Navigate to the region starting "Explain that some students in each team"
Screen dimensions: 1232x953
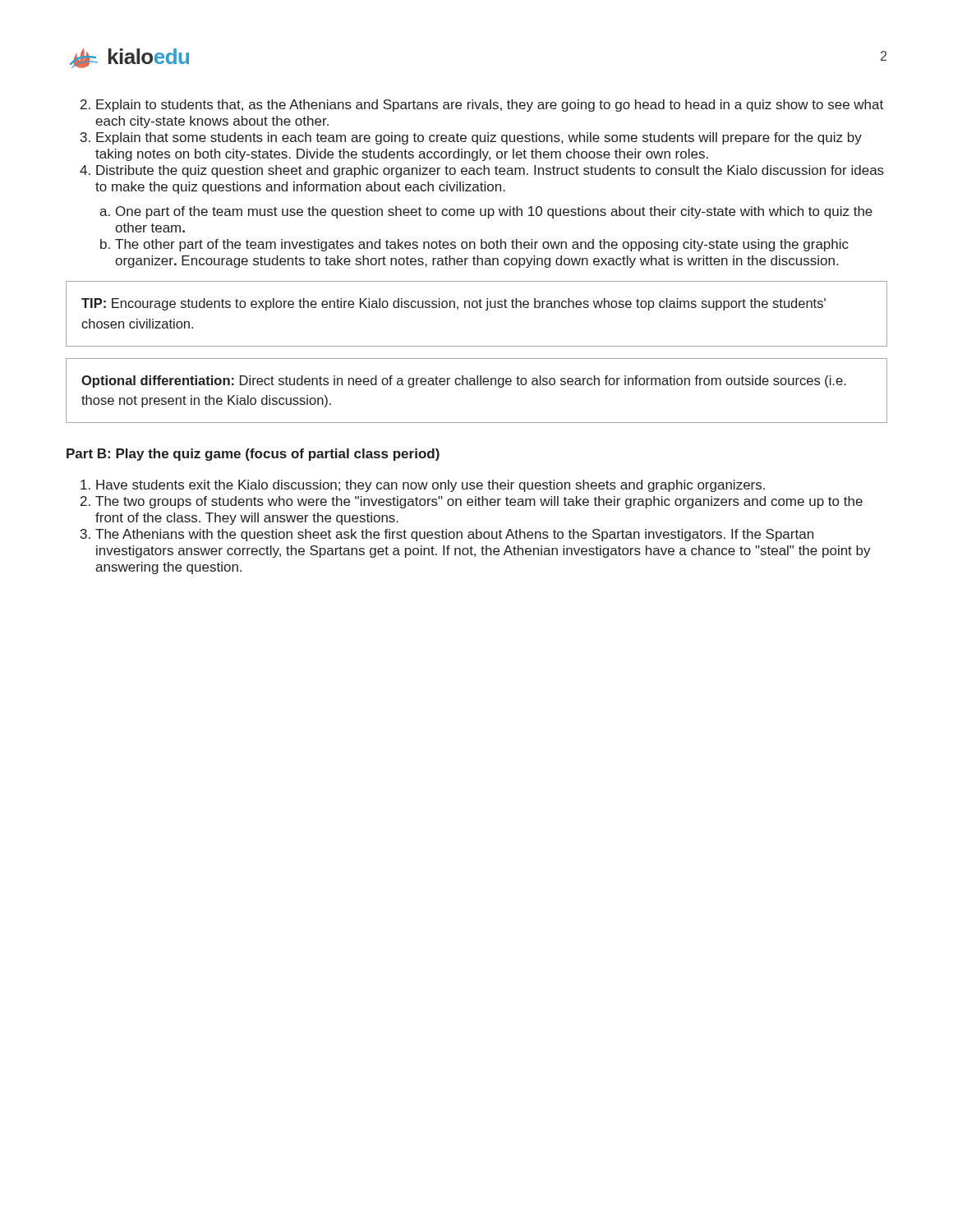point(491,146)
